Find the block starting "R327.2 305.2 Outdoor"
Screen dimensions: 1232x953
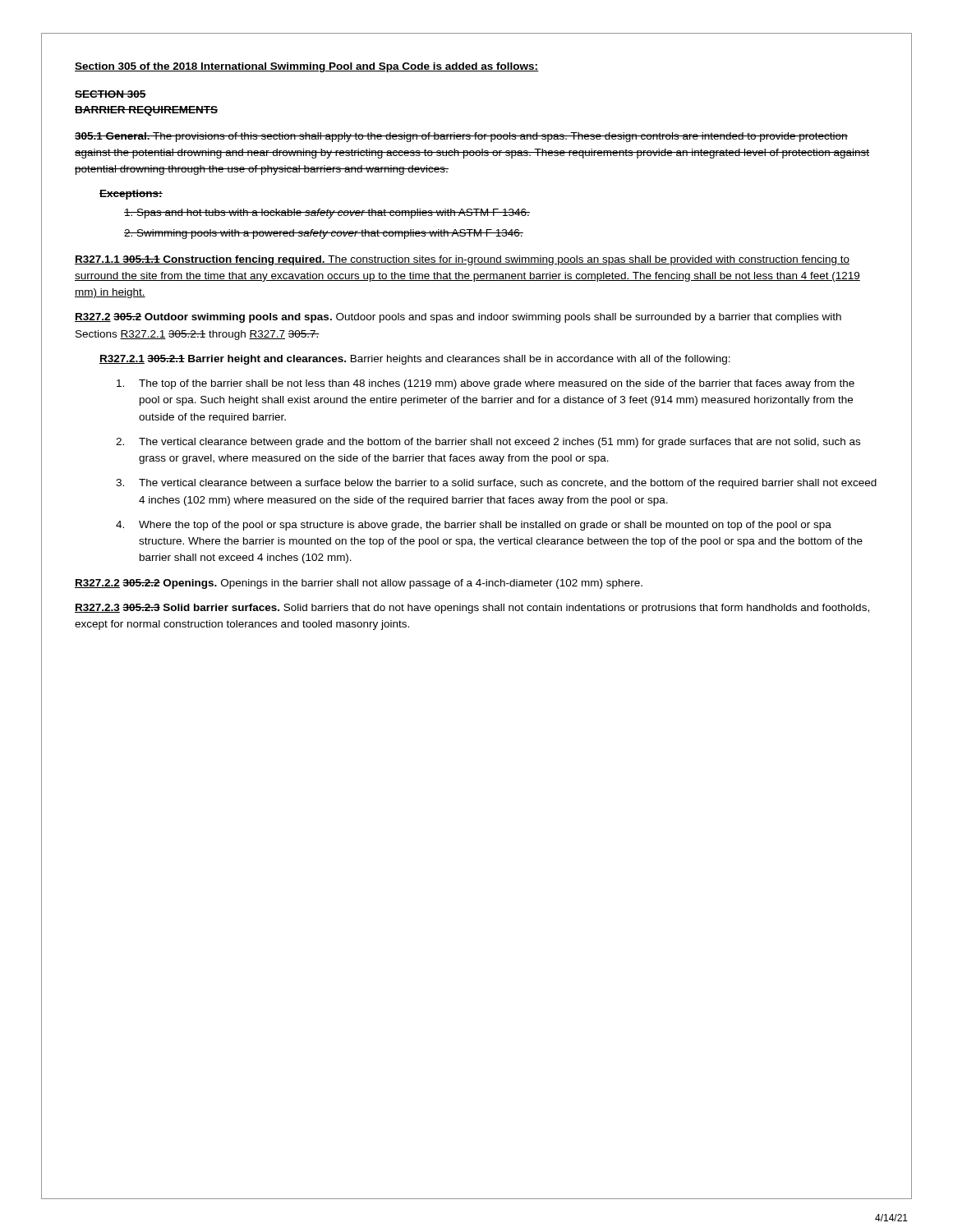click(x=458, y=325)
